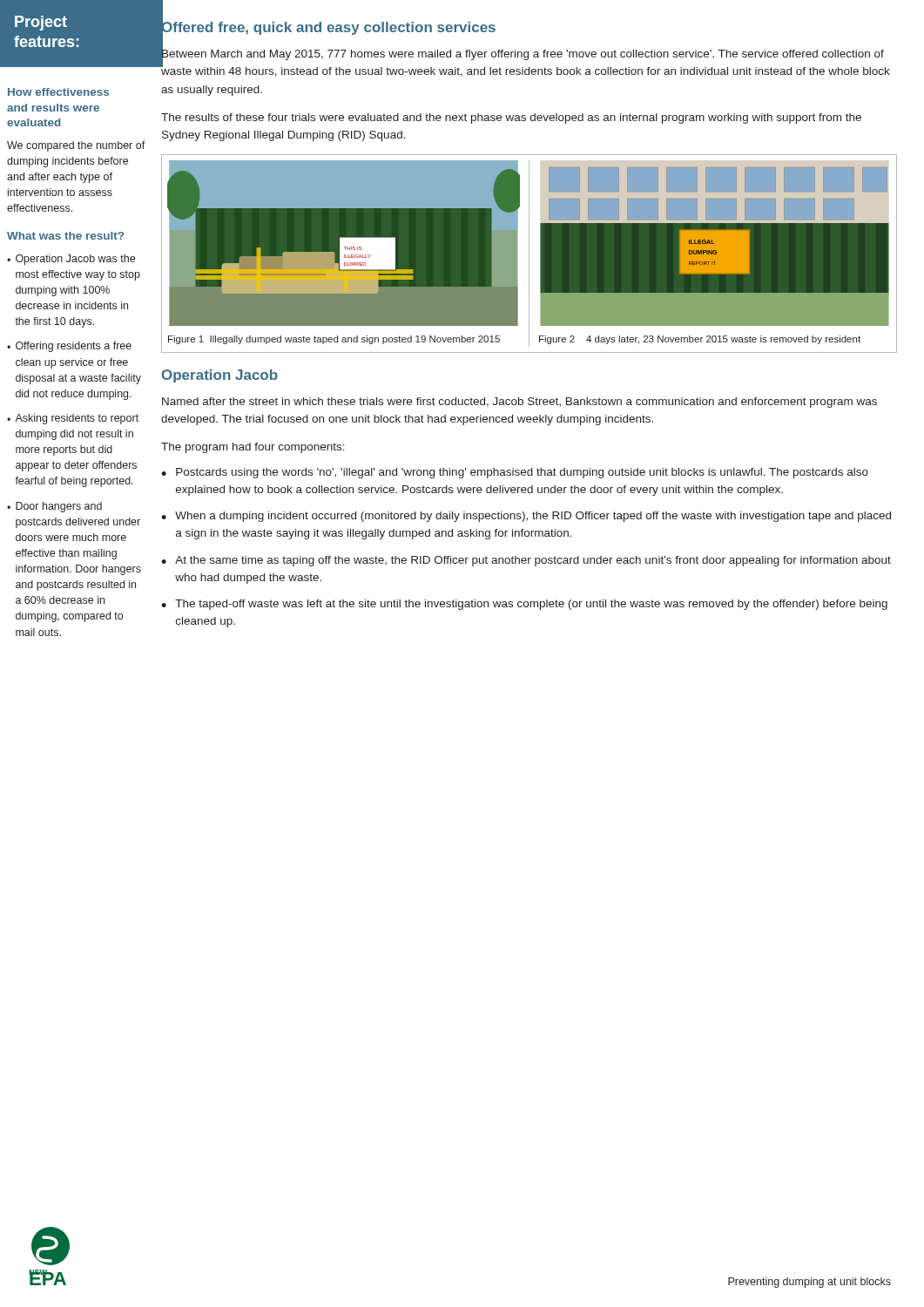
Task: Point to the block beginning "Between March and May"
Action: coord(525,71)
